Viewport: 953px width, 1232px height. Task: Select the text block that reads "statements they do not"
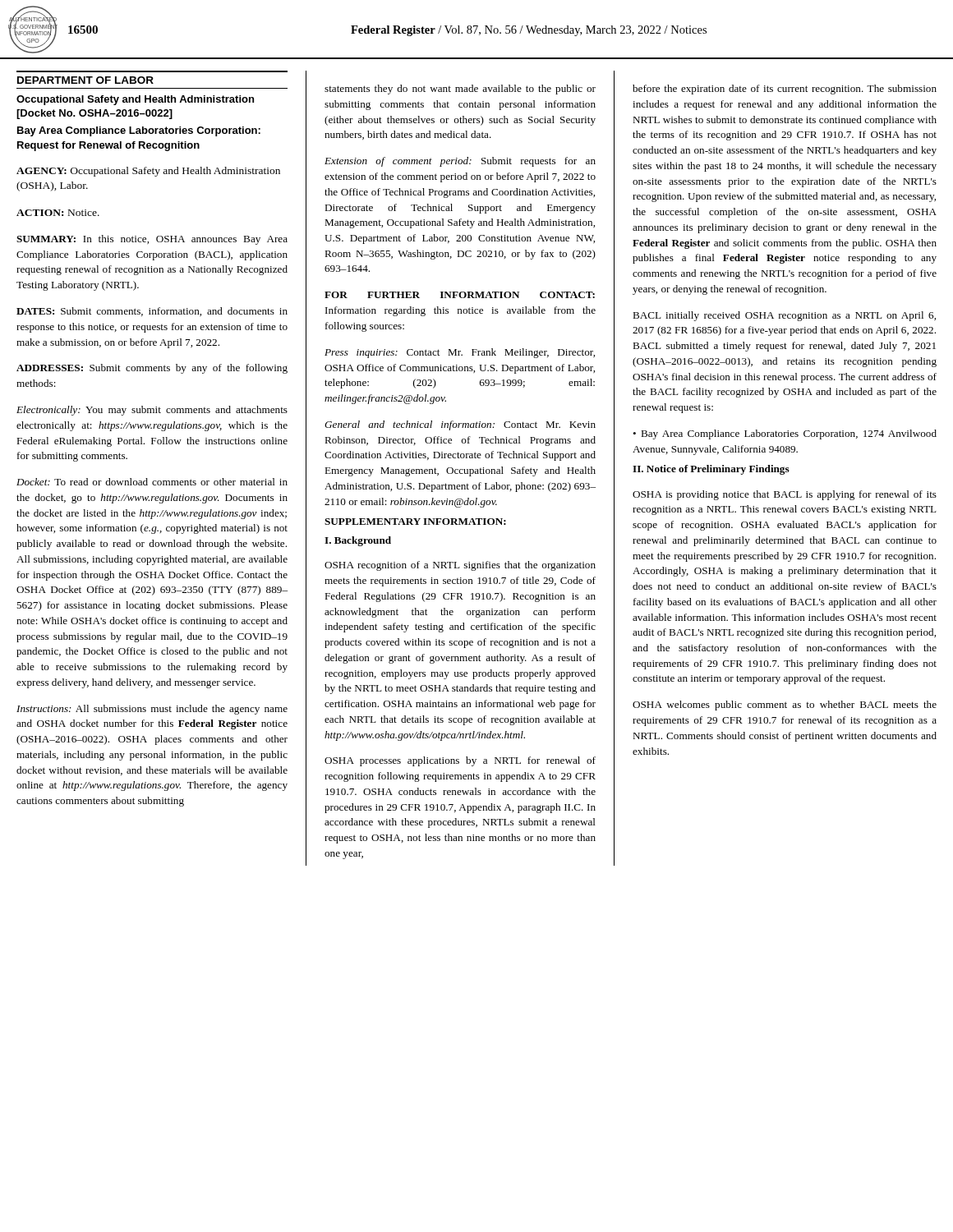460,179
